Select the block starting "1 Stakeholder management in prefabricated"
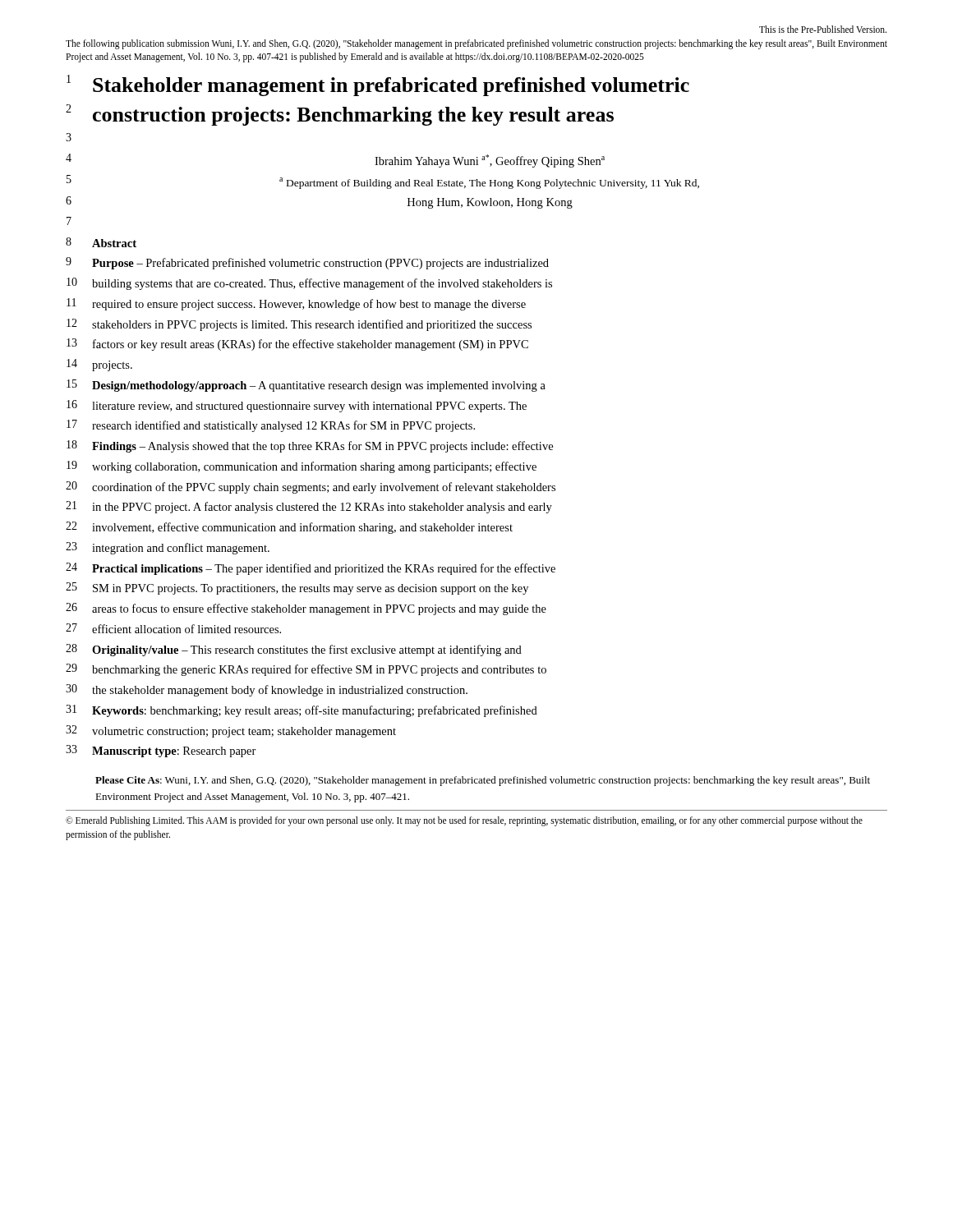The height and width of the screenshot is (1232, 953). pos(476,100)
